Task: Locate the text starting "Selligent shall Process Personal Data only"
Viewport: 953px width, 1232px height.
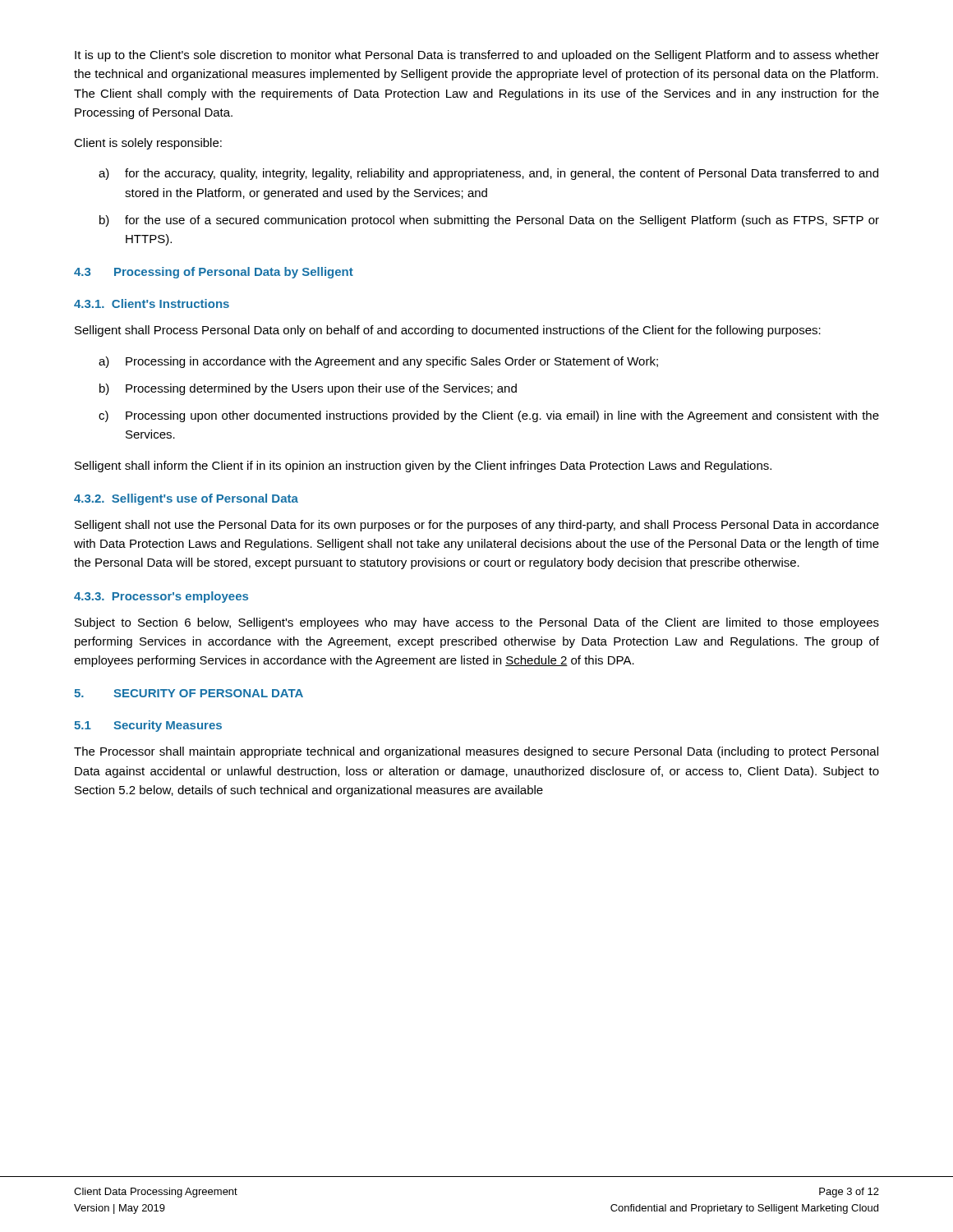Action: coord(448,330)
